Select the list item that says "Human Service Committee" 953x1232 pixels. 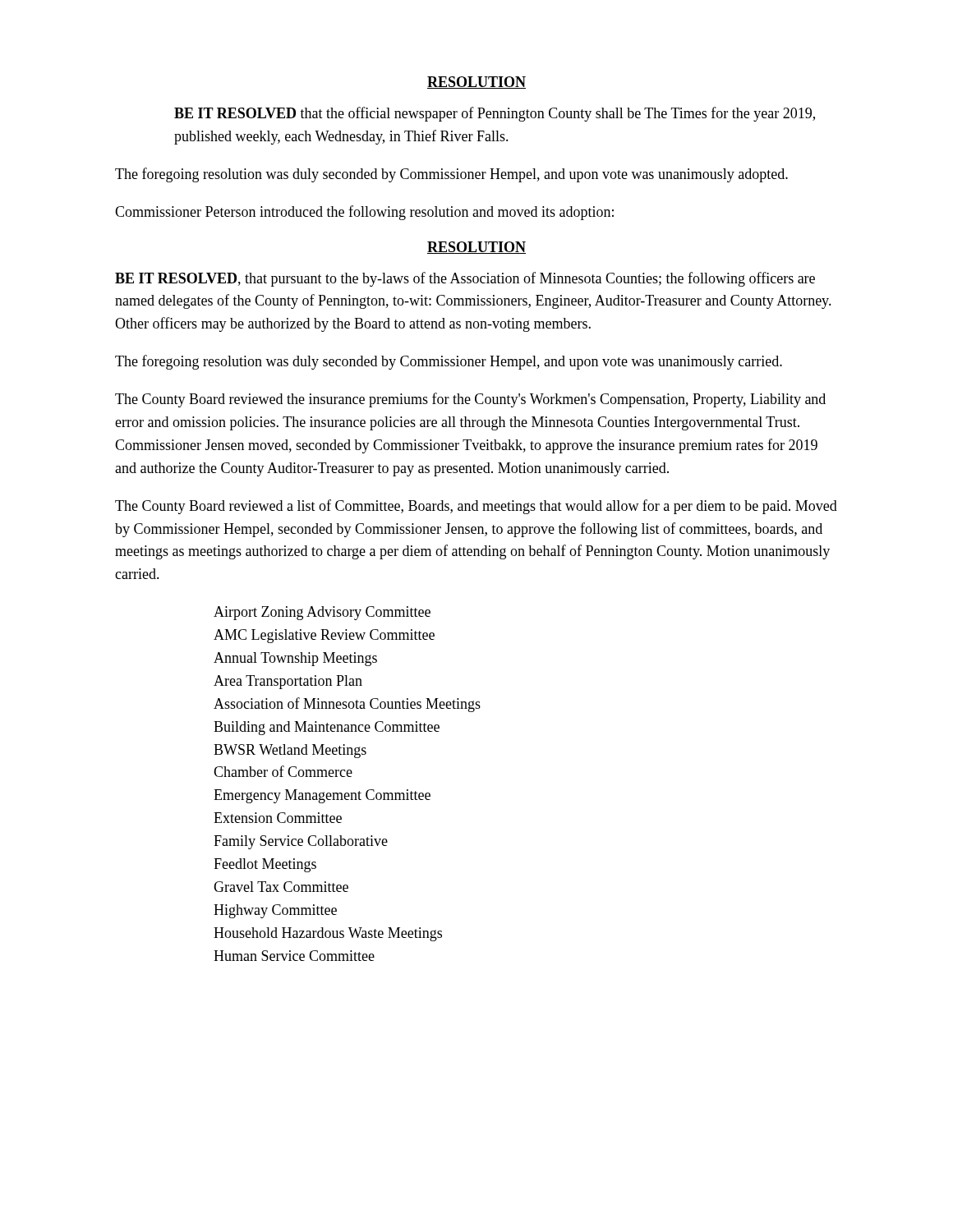point(294,956)
